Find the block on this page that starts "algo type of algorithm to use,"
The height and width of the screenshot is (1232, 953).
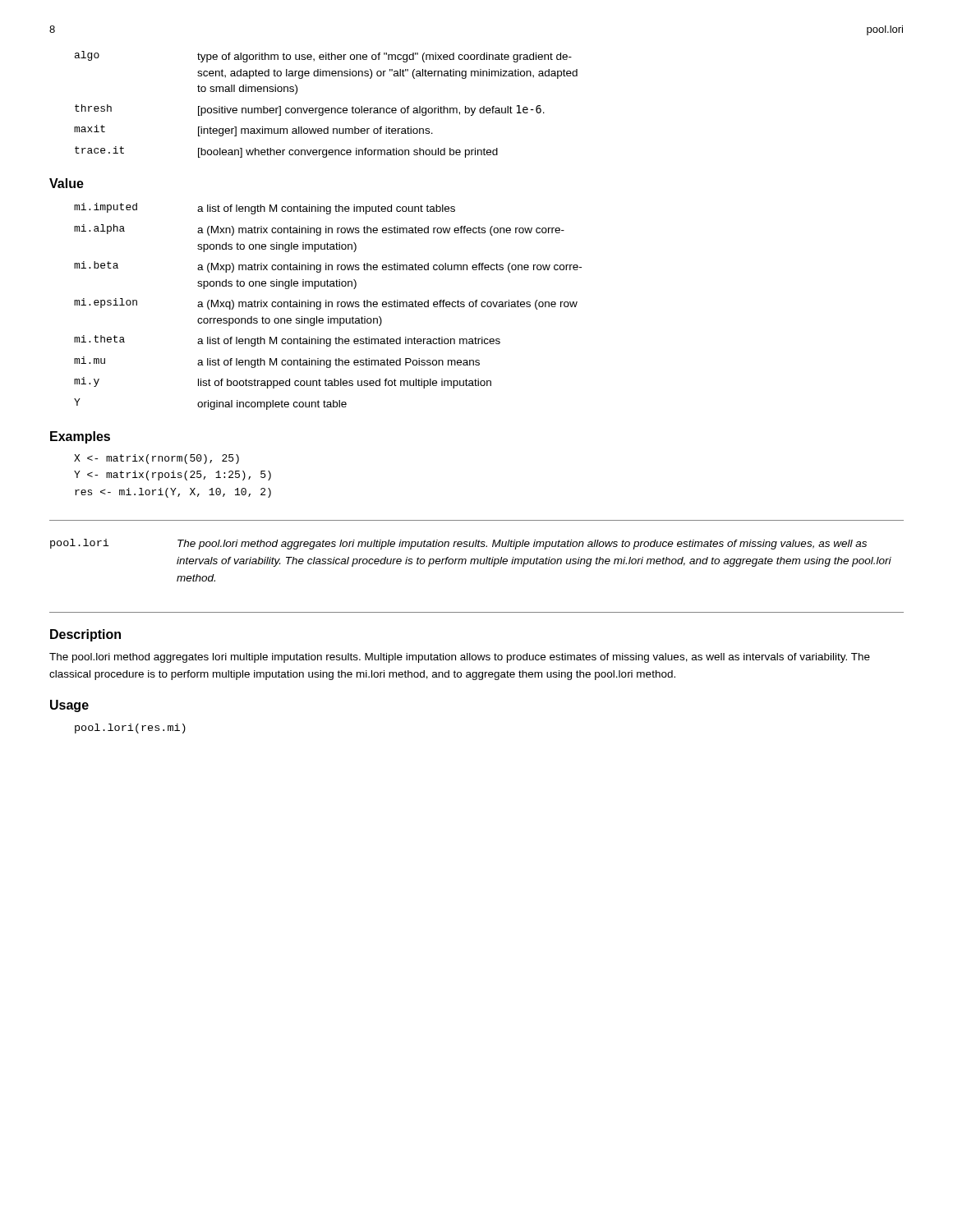click(476, 73)
